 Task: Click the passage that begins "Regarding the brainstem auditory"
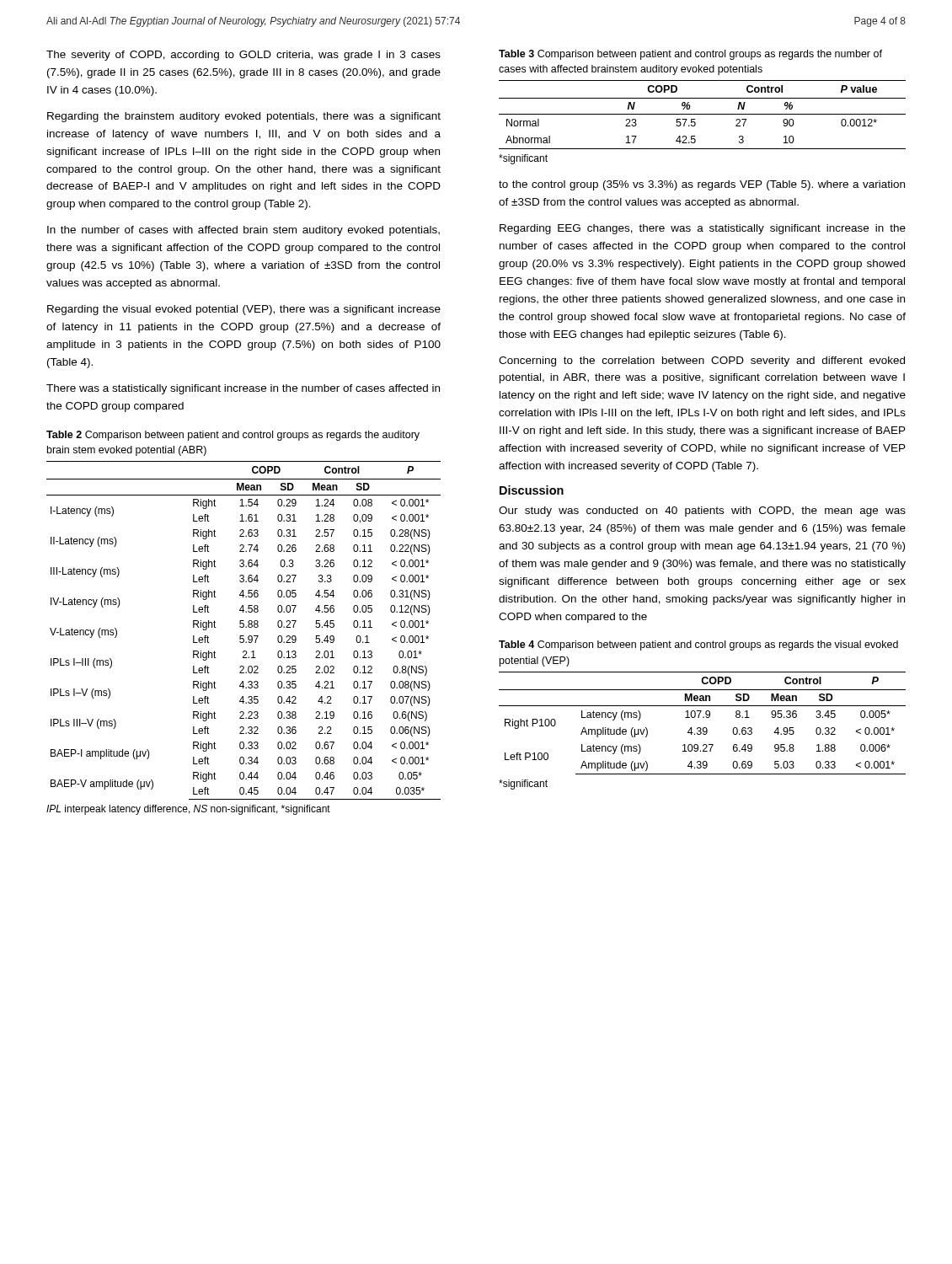click(243, 160)
